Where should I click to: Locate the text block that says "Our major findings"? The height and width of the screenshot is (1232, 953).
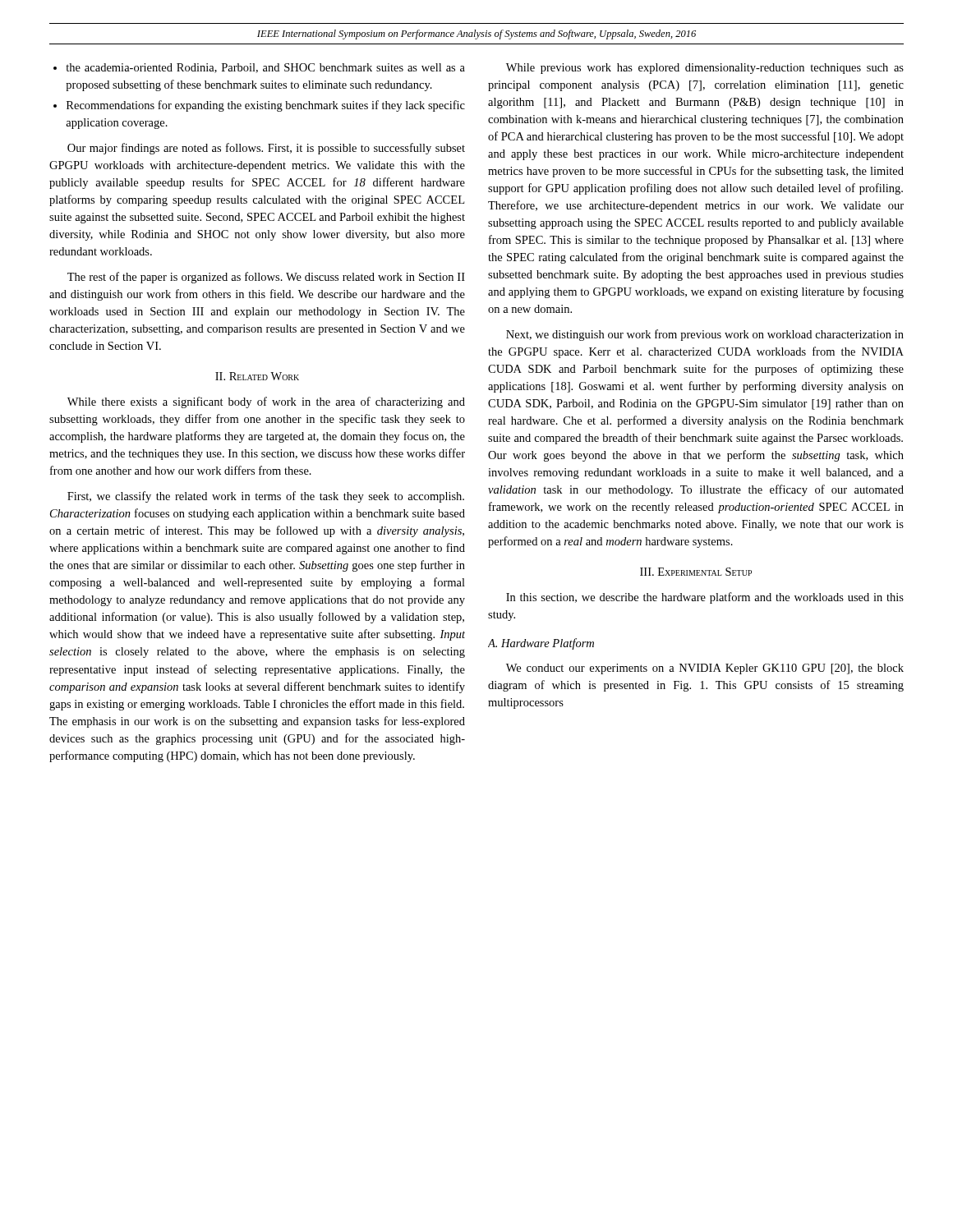[257, 200]
